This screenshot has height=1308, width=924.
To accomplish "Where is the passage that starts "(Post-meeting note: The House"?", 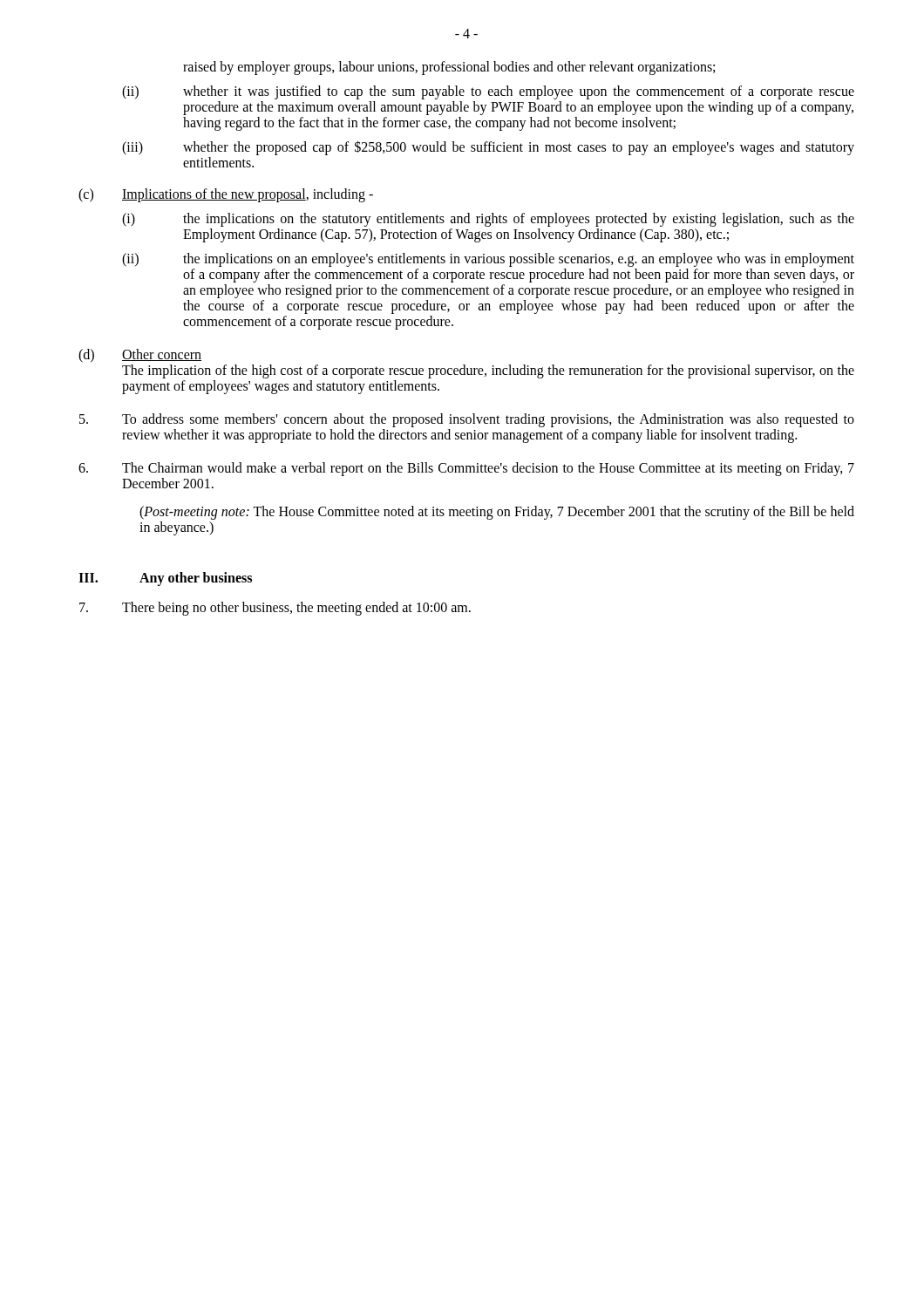I will [x=497, y=519].
